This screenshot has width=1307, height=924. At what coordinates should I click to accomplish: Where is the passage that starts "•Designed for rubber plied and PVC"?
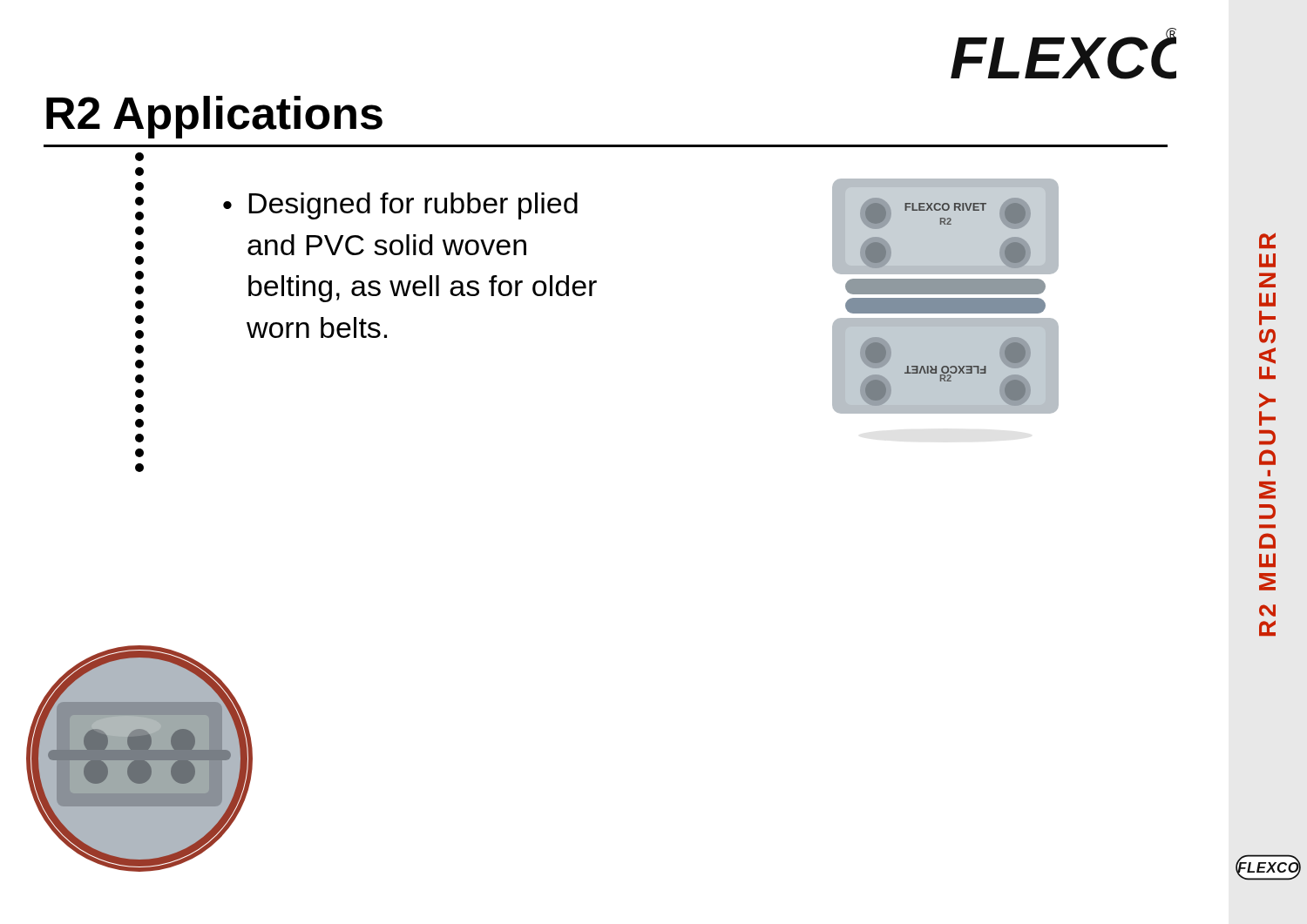pos(417,266)
